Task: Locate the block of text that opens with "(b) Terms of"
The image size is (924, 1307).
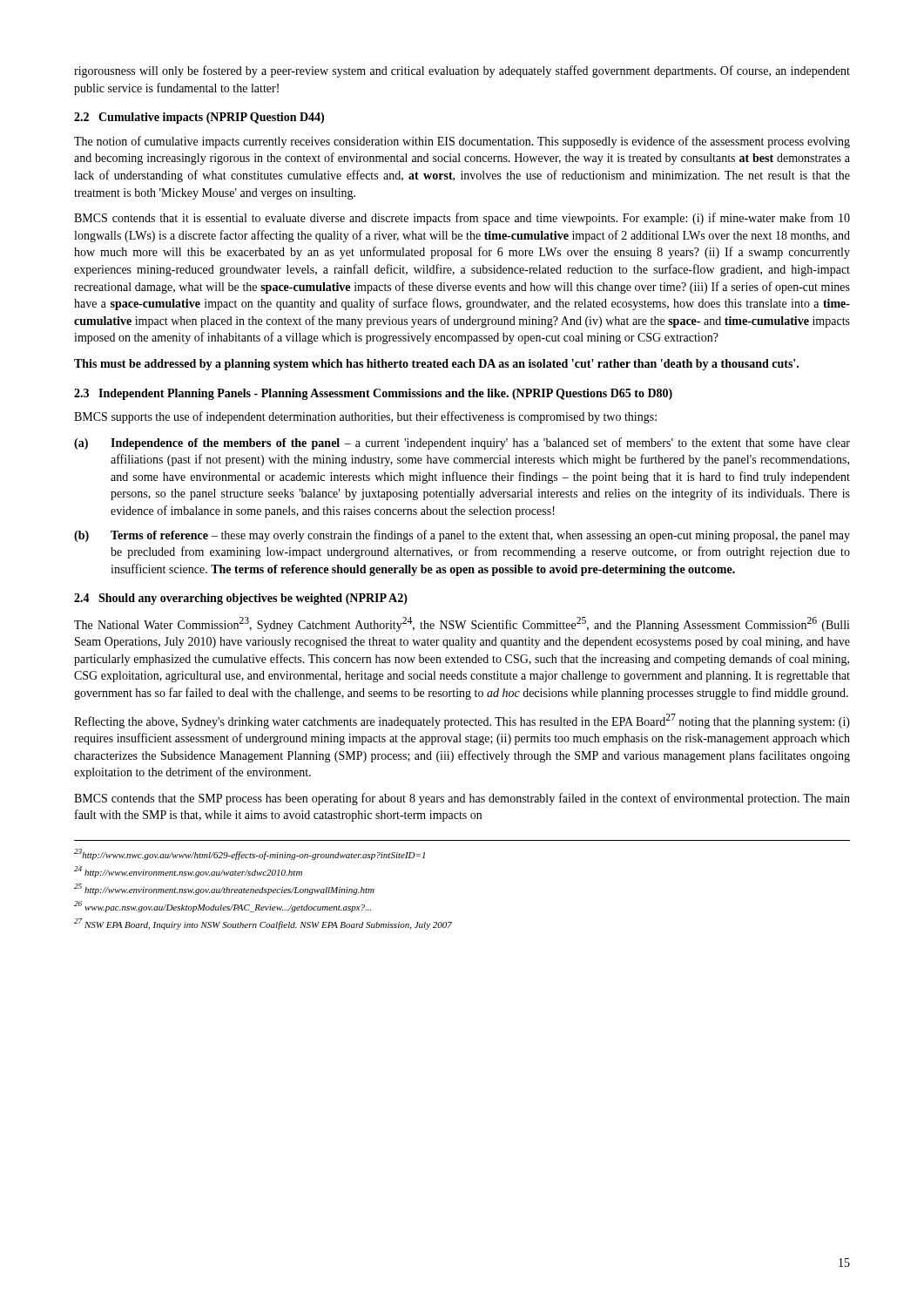Action: click(462, 552)
